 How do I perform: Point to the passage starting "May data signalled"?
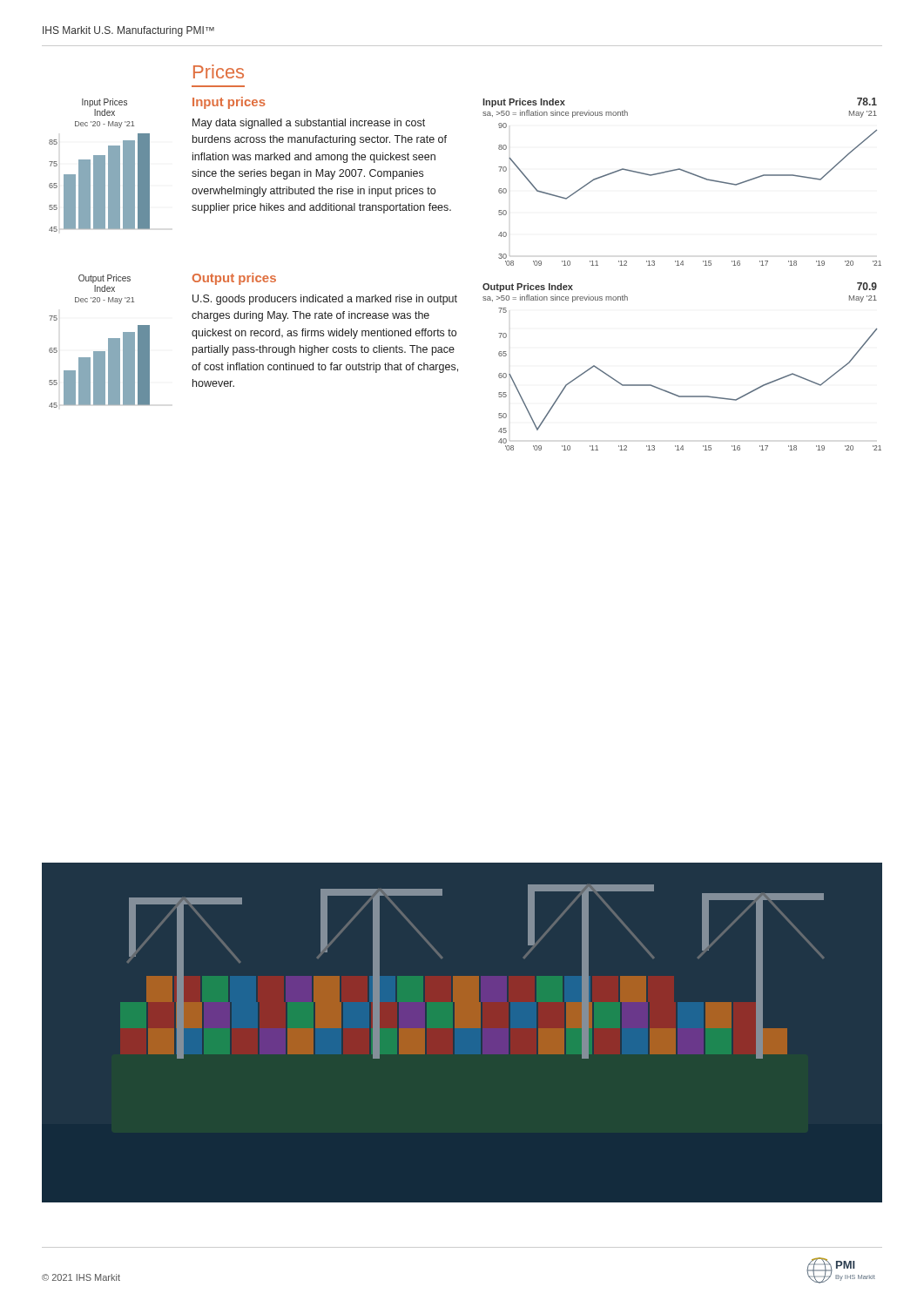tap(322, 165)
